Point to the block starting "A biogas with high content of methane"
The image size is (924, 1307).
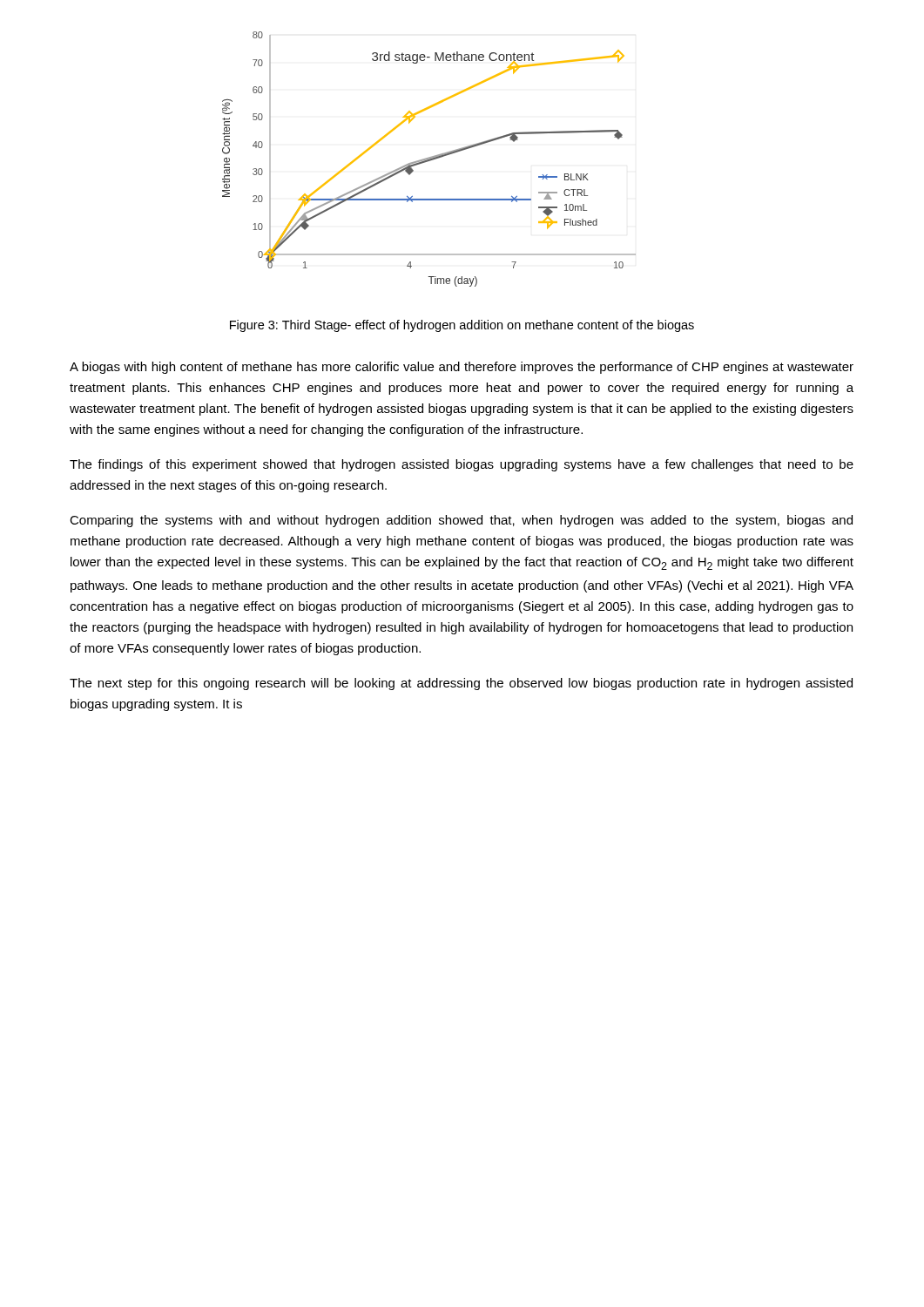(462, 398)
